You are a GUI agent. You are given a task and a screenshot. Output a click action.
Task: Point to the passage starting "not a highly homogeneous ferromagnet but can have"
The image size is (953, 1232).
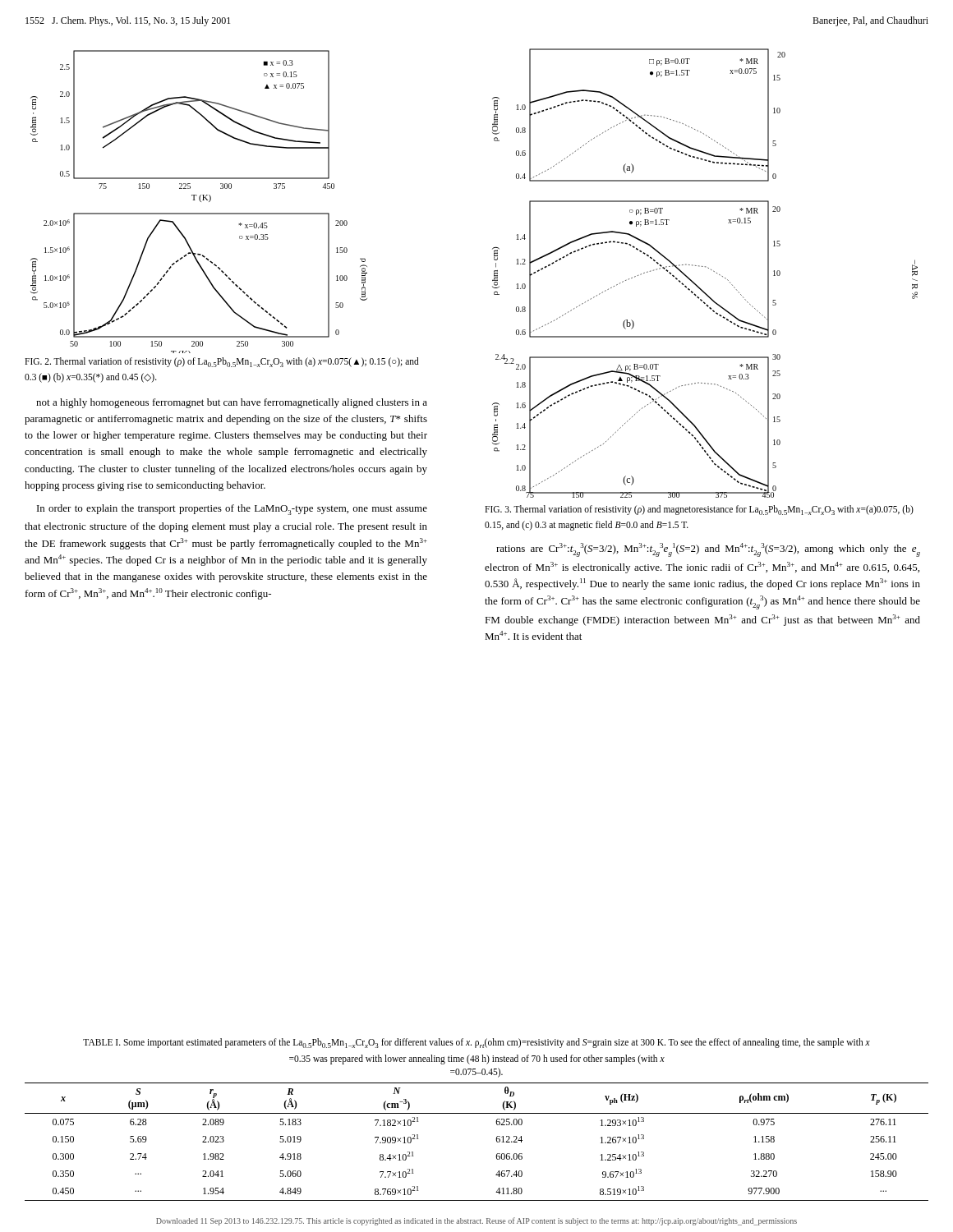coord(226,498)
